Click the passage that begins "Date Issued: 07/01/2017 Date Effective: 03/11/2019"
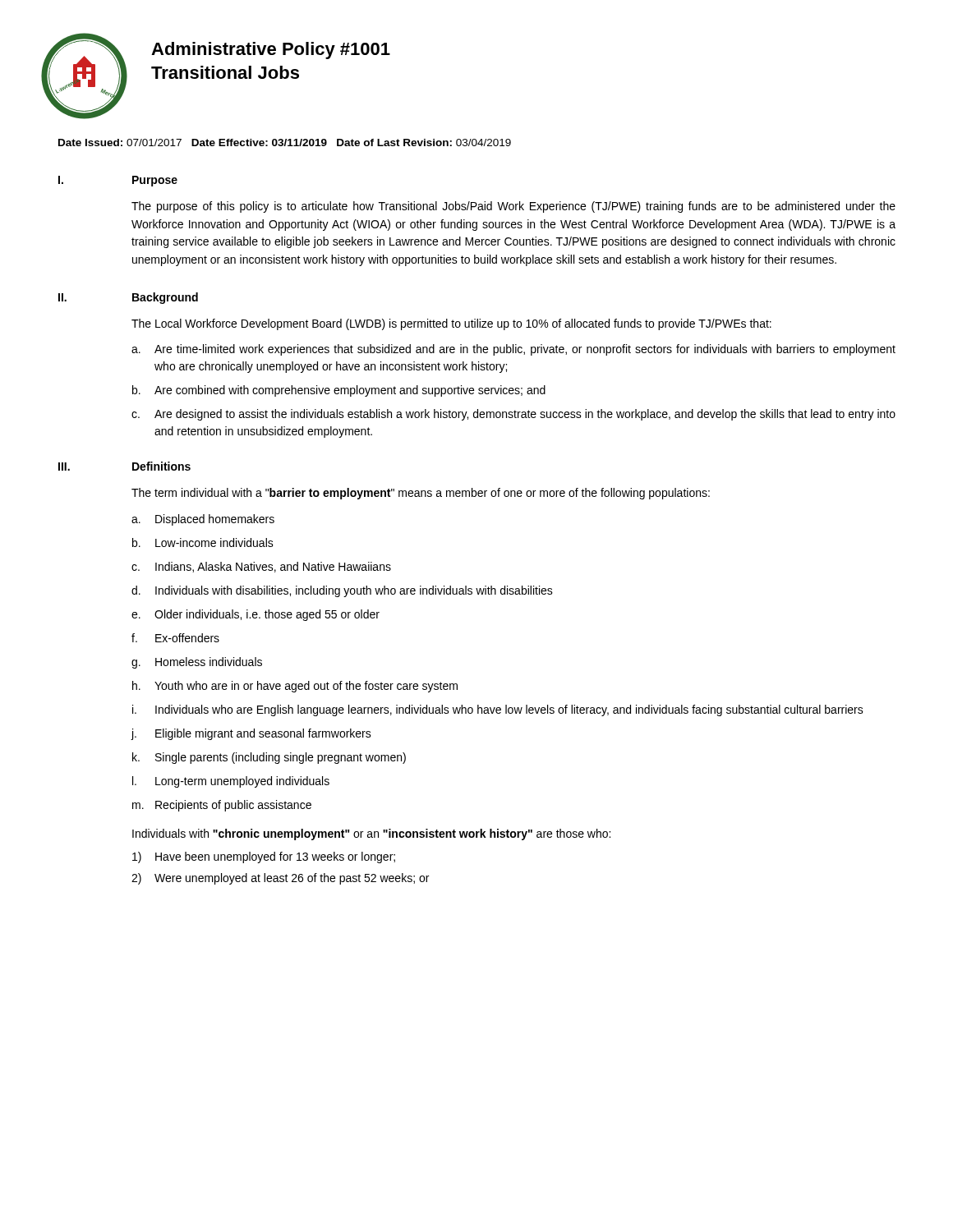This screenshot has height=1232, width=953. pyautogui.click(x=284, y=143)
